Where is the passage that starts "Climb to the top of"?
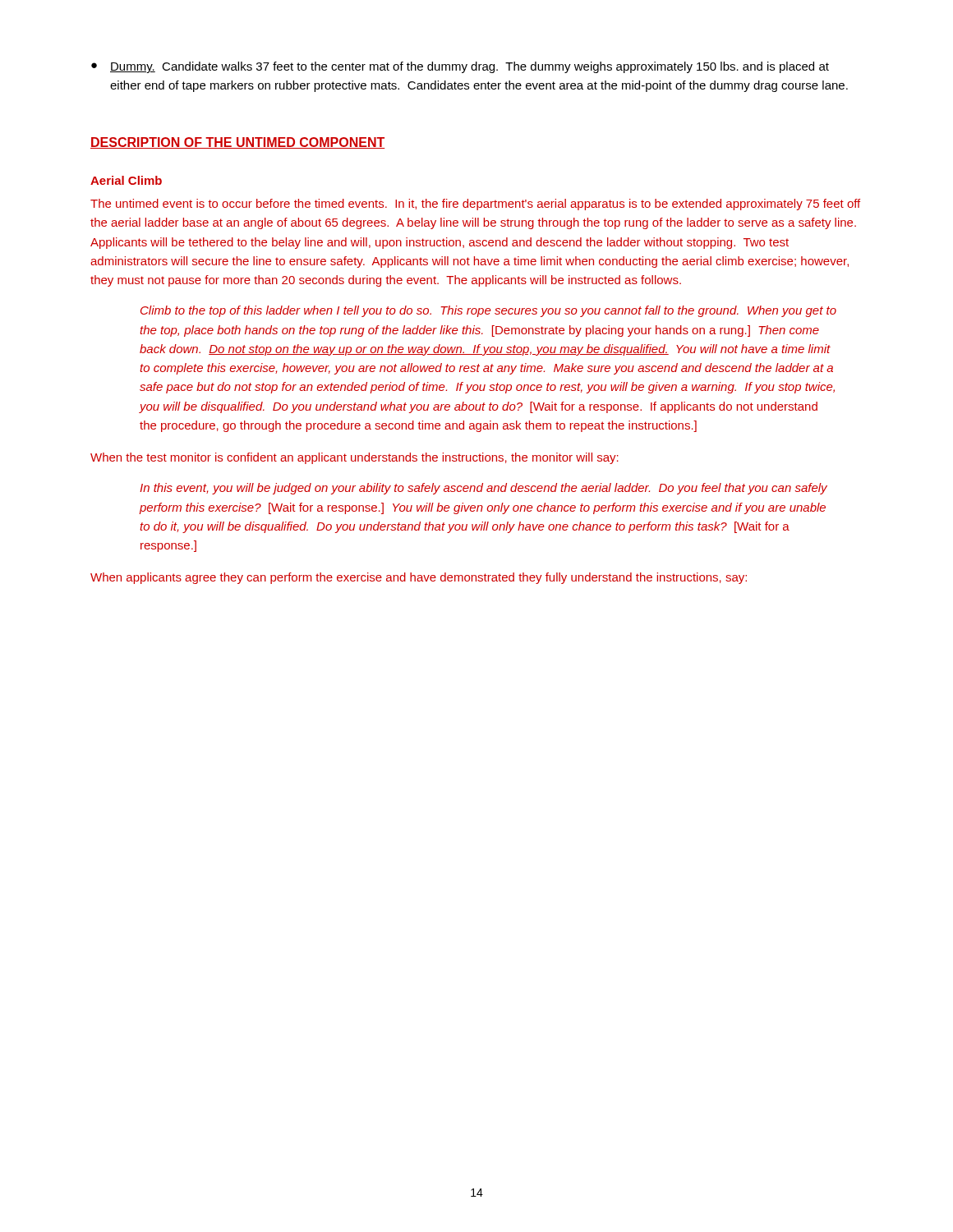953x1232 pixels. point(488,368)
